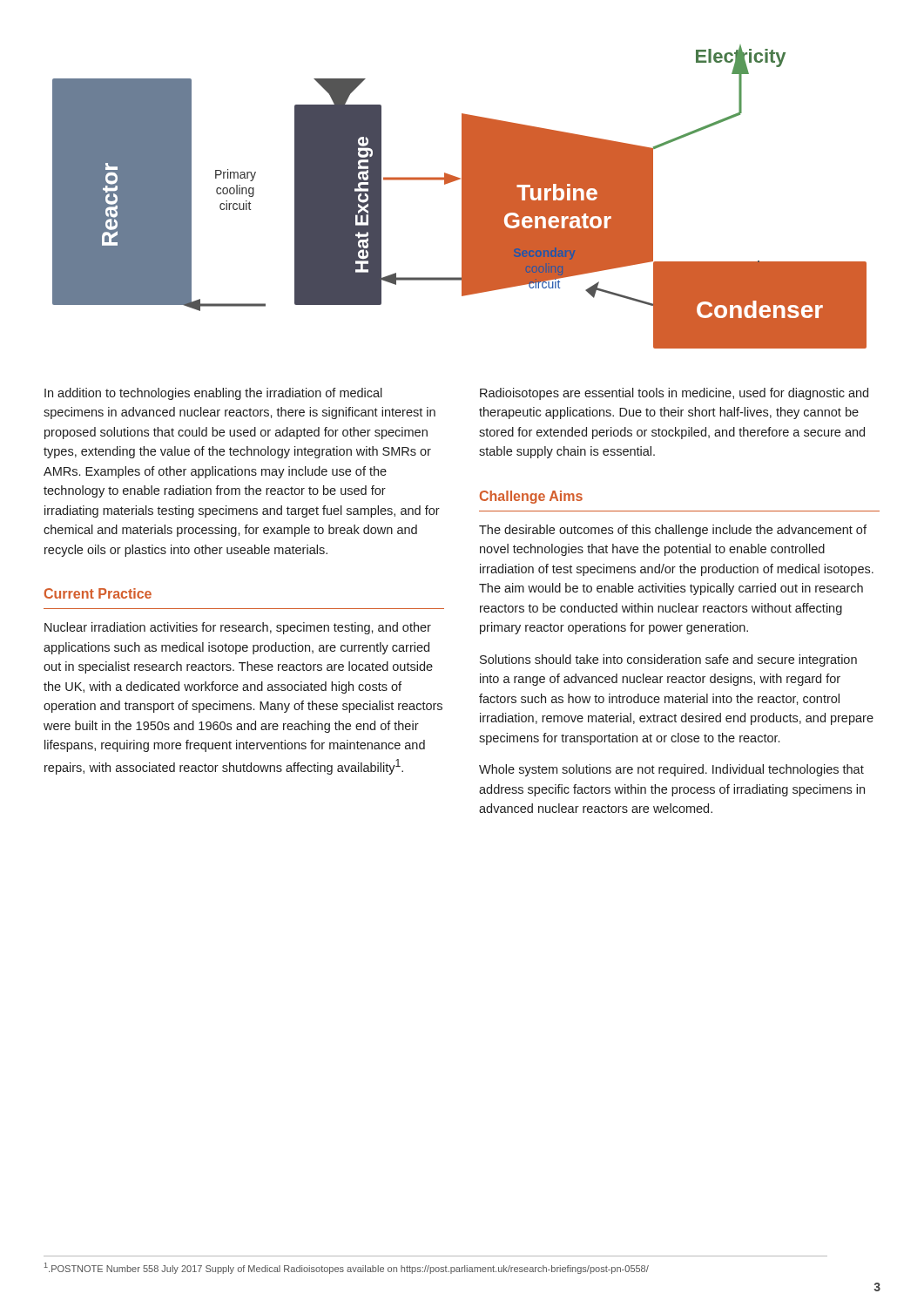
Task: Select the text block starting "Current Practice"
Action: pyautogui.click(x=98, y=594)
